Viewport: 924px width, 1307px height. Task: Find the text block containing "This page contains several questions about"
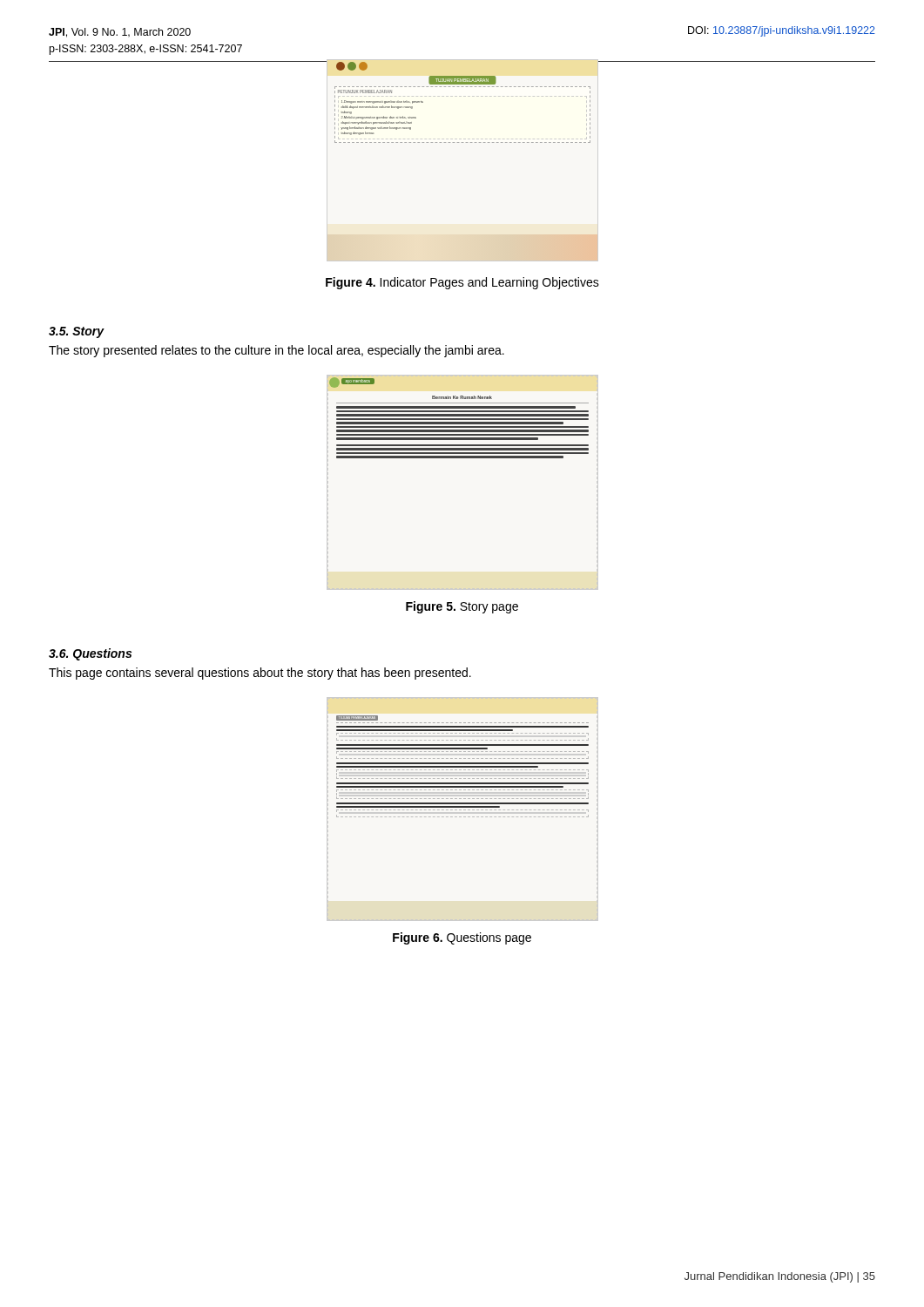(260, 673)
